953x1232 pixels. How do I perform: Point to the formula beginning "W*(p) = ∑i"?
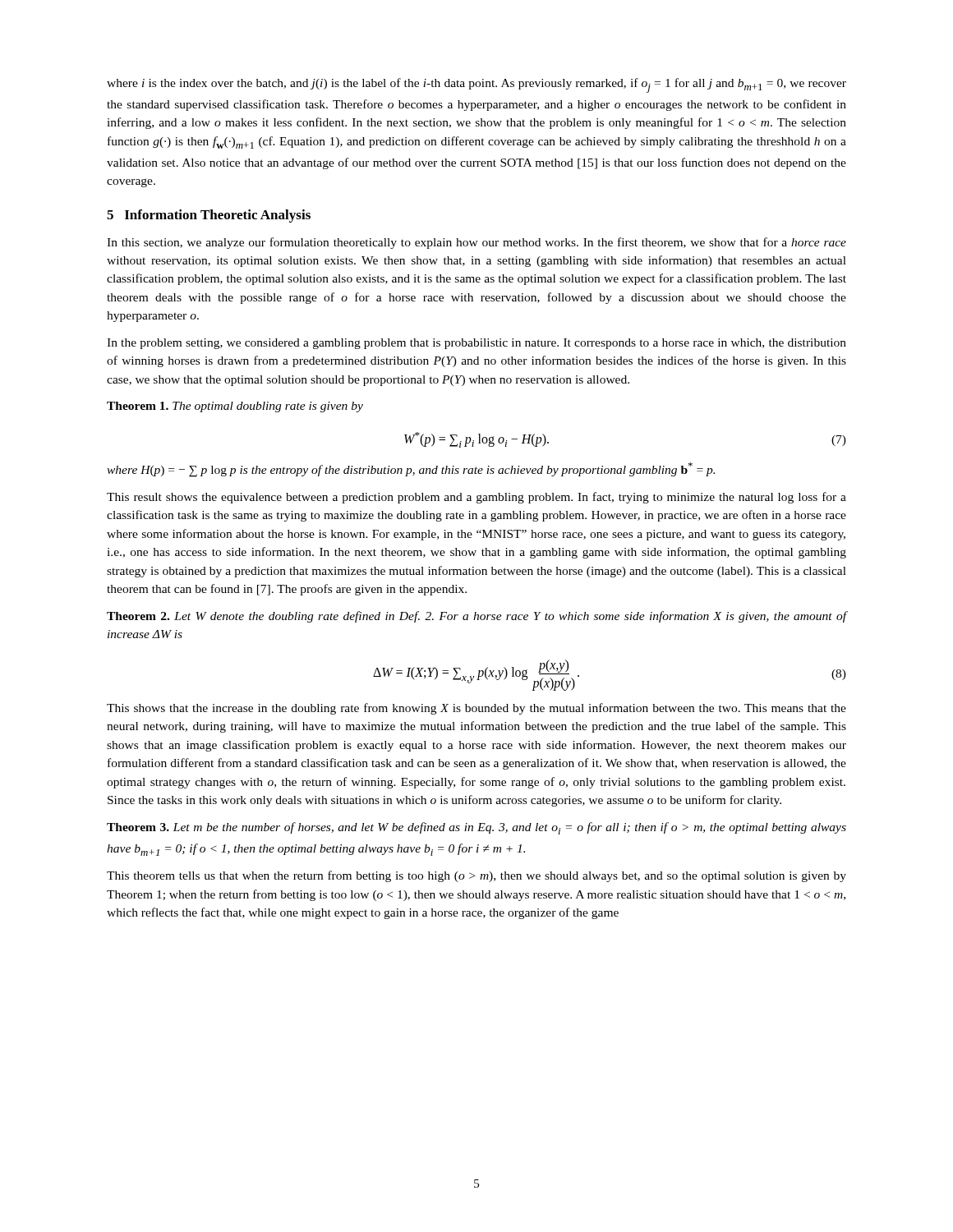coord(470,441)
